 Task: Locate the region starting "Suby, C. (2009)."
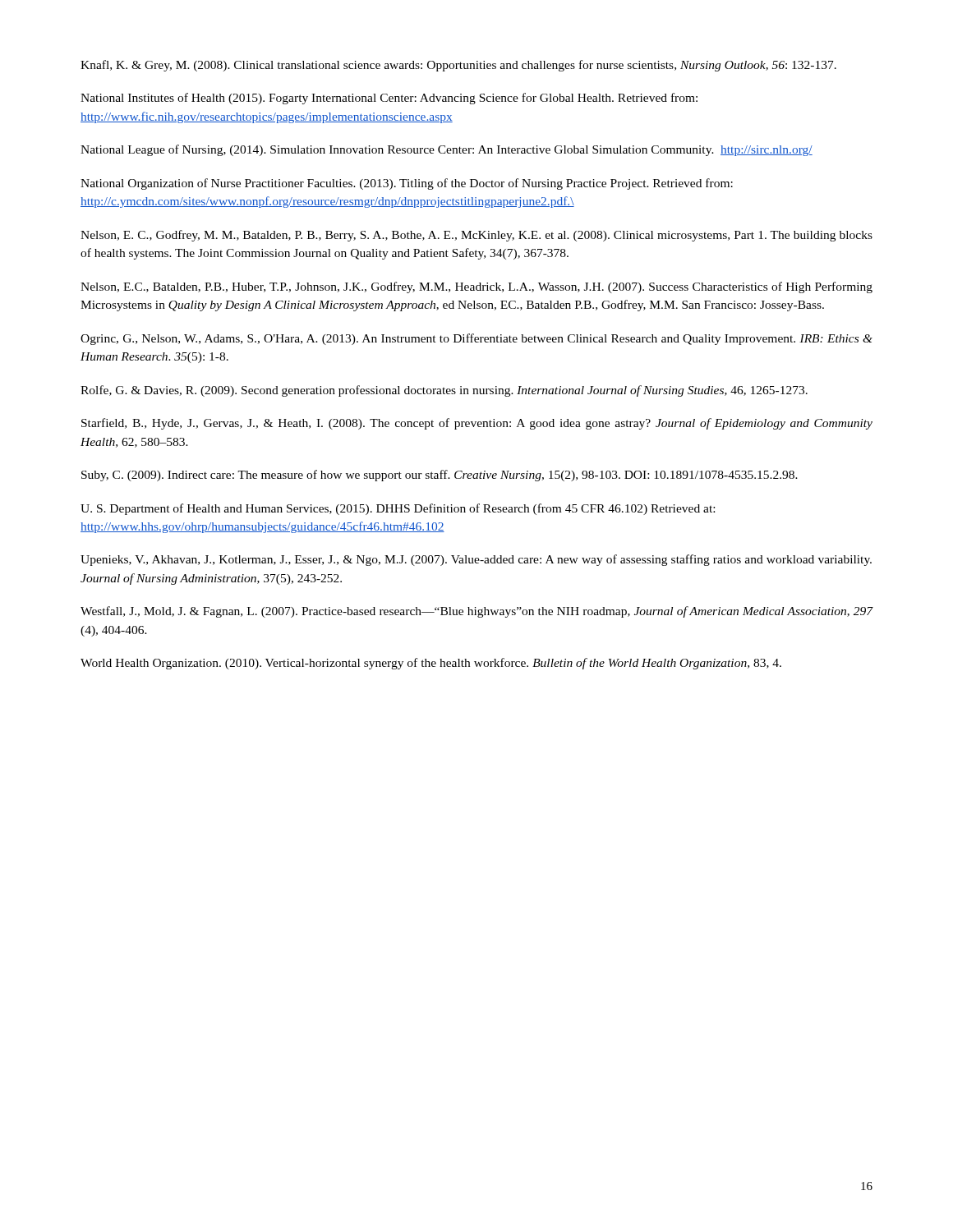point(439,474)
